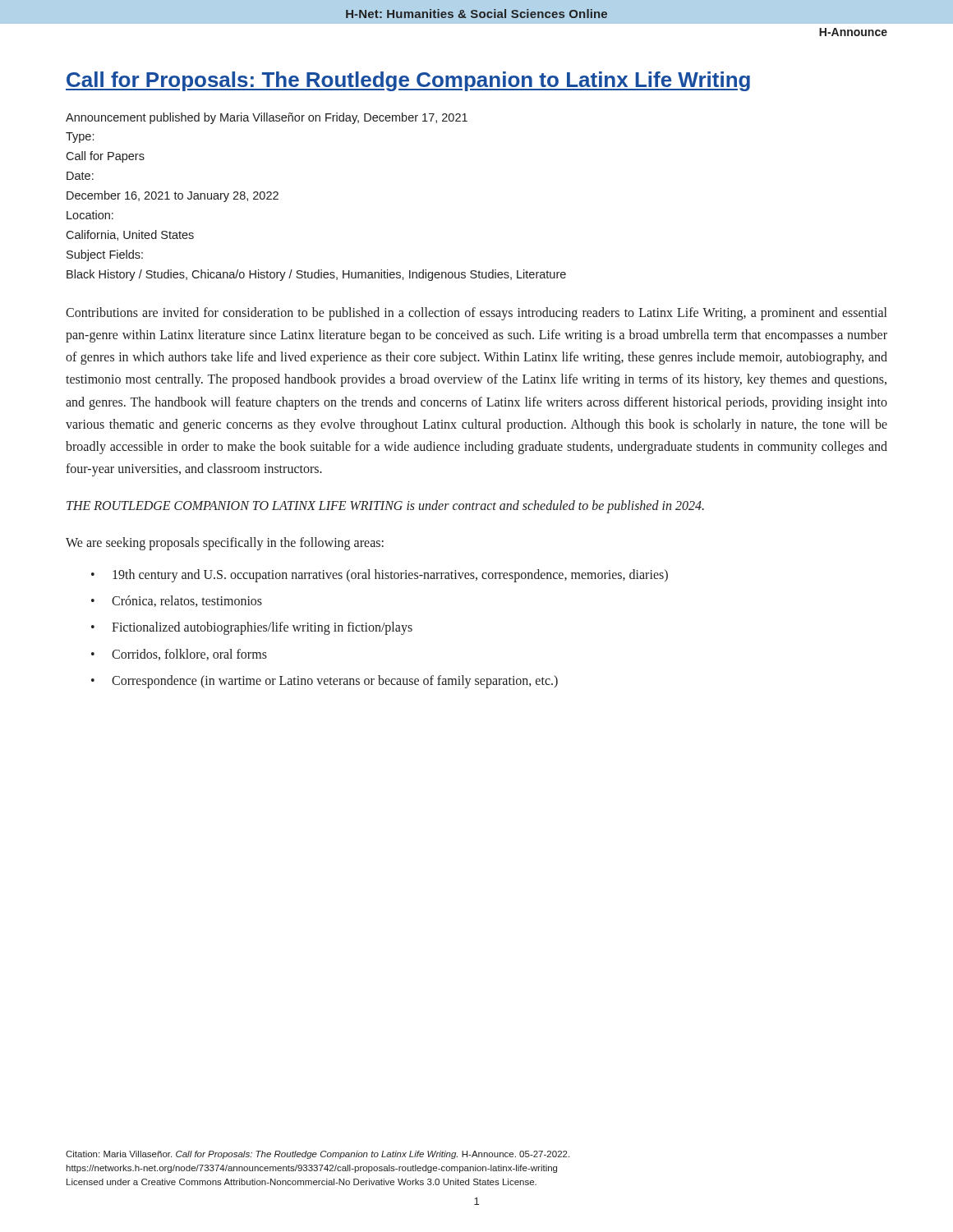Image resolution: width=953 pixels, height=1232 pixels.
Task: Where is the passage that starts "• 19th century and U.S. occupation"?
Action: [x=379, y=575]
